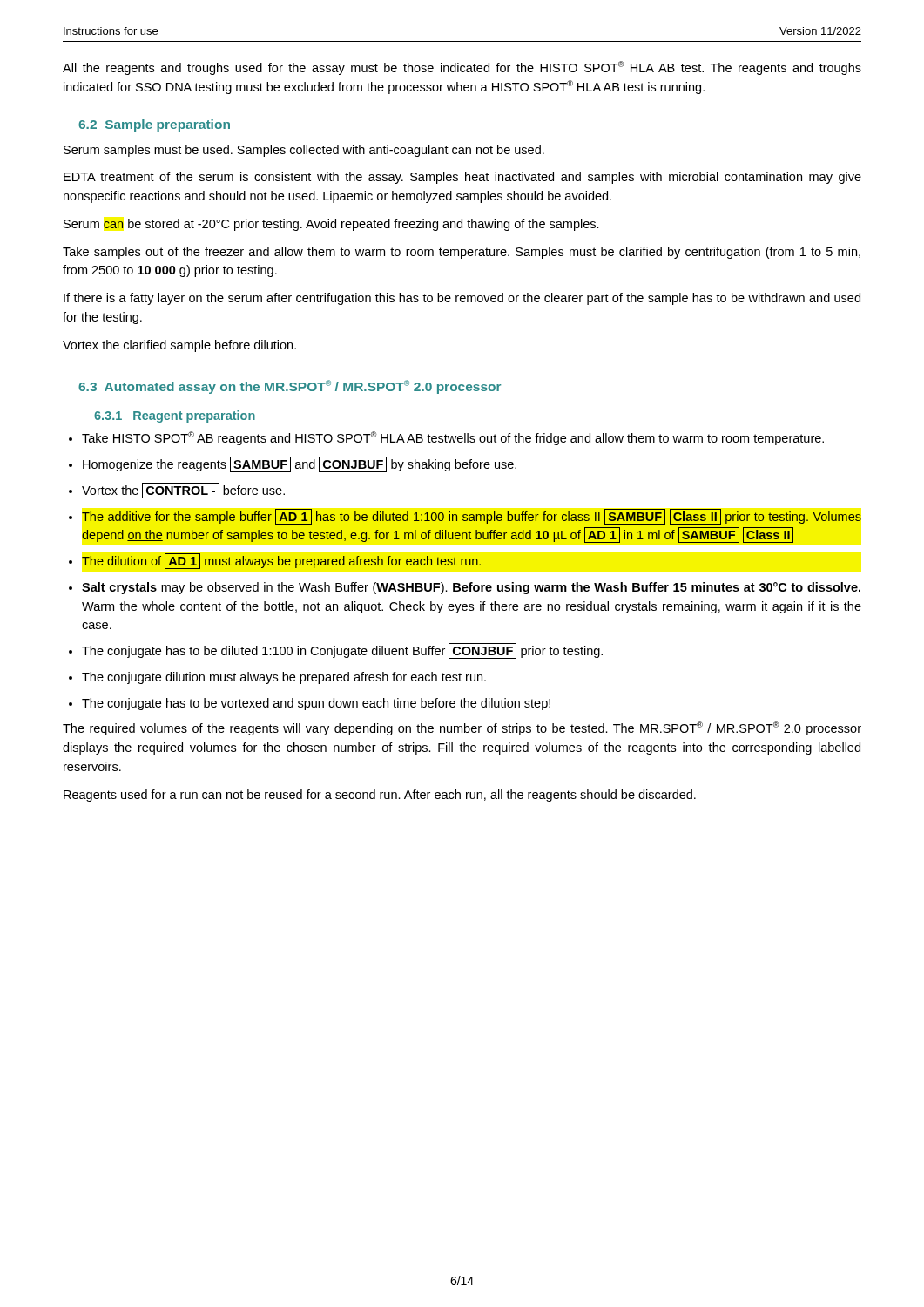Locate the element starting "6.2 Sample preparation"

pos(154,124)
